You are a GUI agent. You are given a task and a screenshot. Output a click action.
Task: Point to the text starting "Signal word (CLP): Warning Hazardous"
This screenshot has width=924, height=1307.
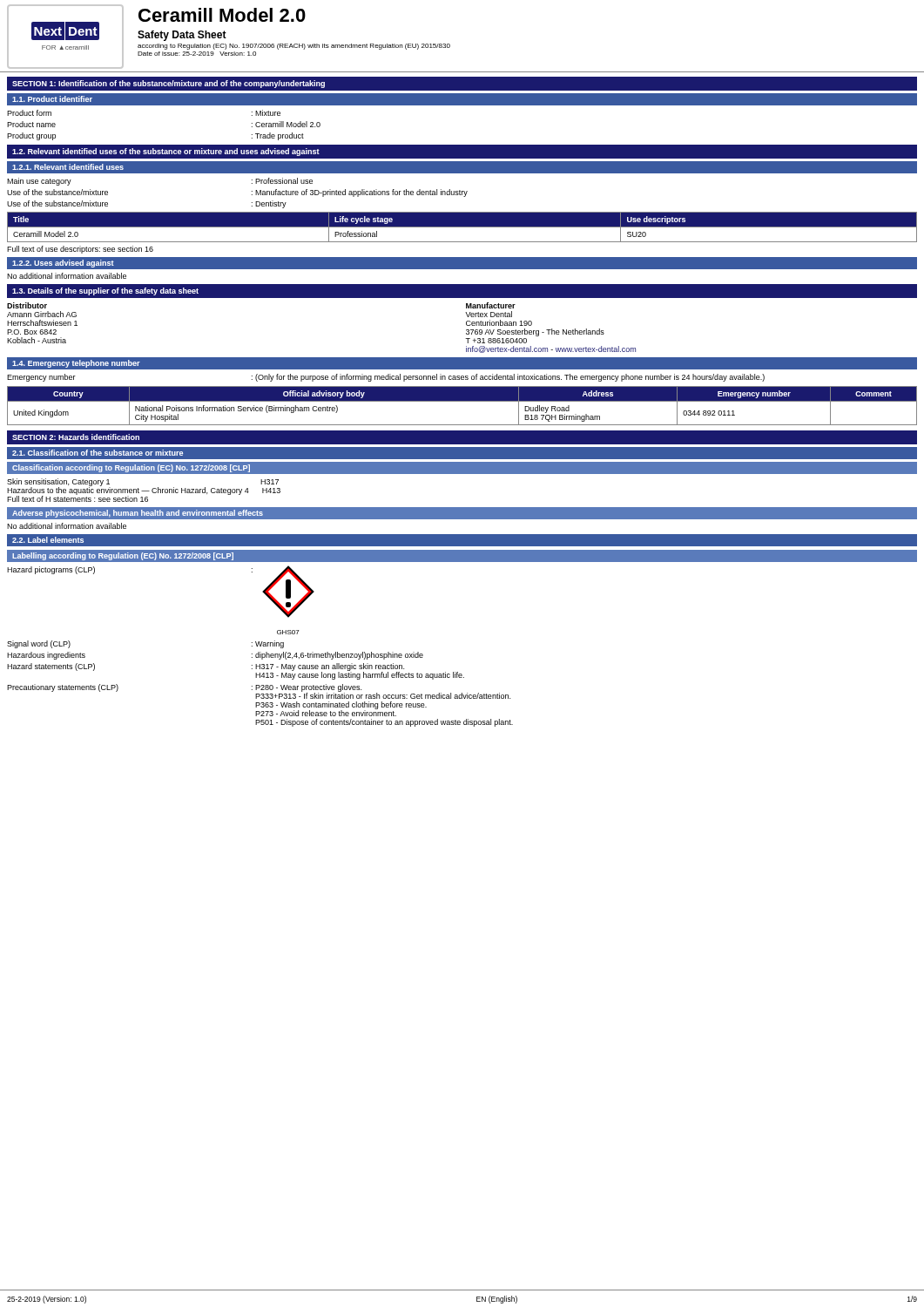[462, 683]
